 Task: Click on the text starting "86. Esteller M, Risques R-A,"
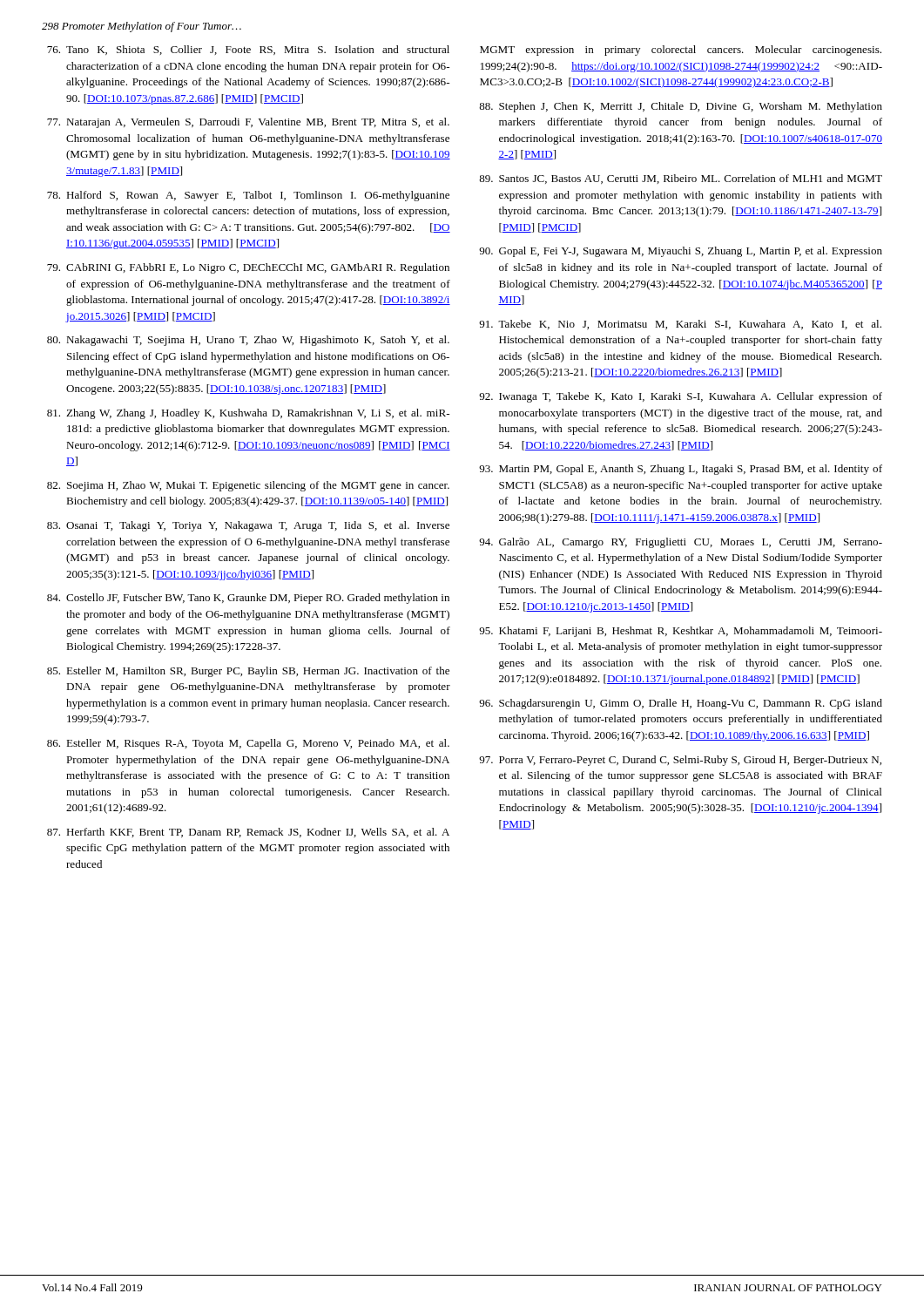click(246, 776)
